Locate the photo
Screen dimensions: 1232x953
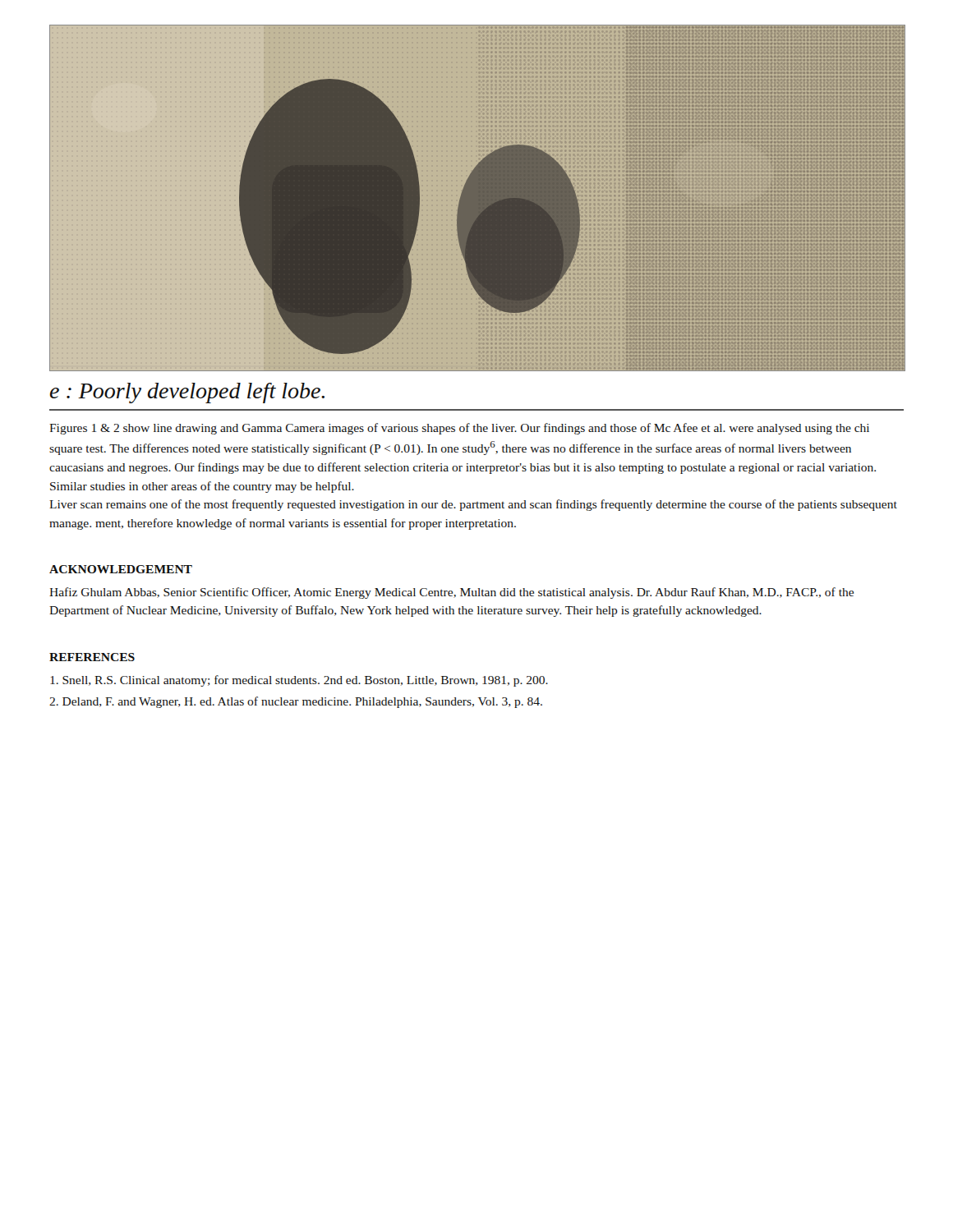click(477, 198)
